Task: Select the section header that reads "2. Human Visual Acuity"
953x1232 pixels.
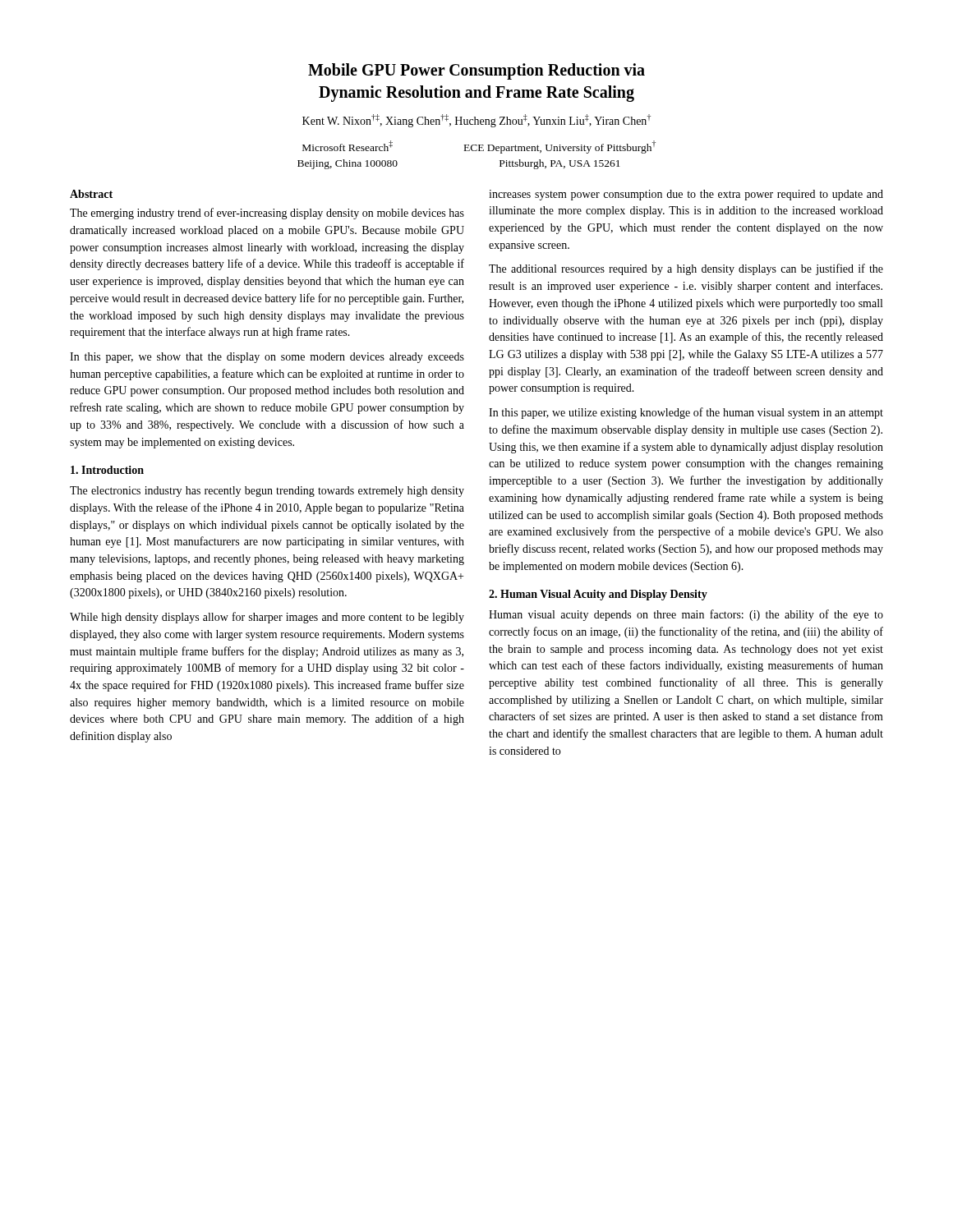Action: point(598,595)
